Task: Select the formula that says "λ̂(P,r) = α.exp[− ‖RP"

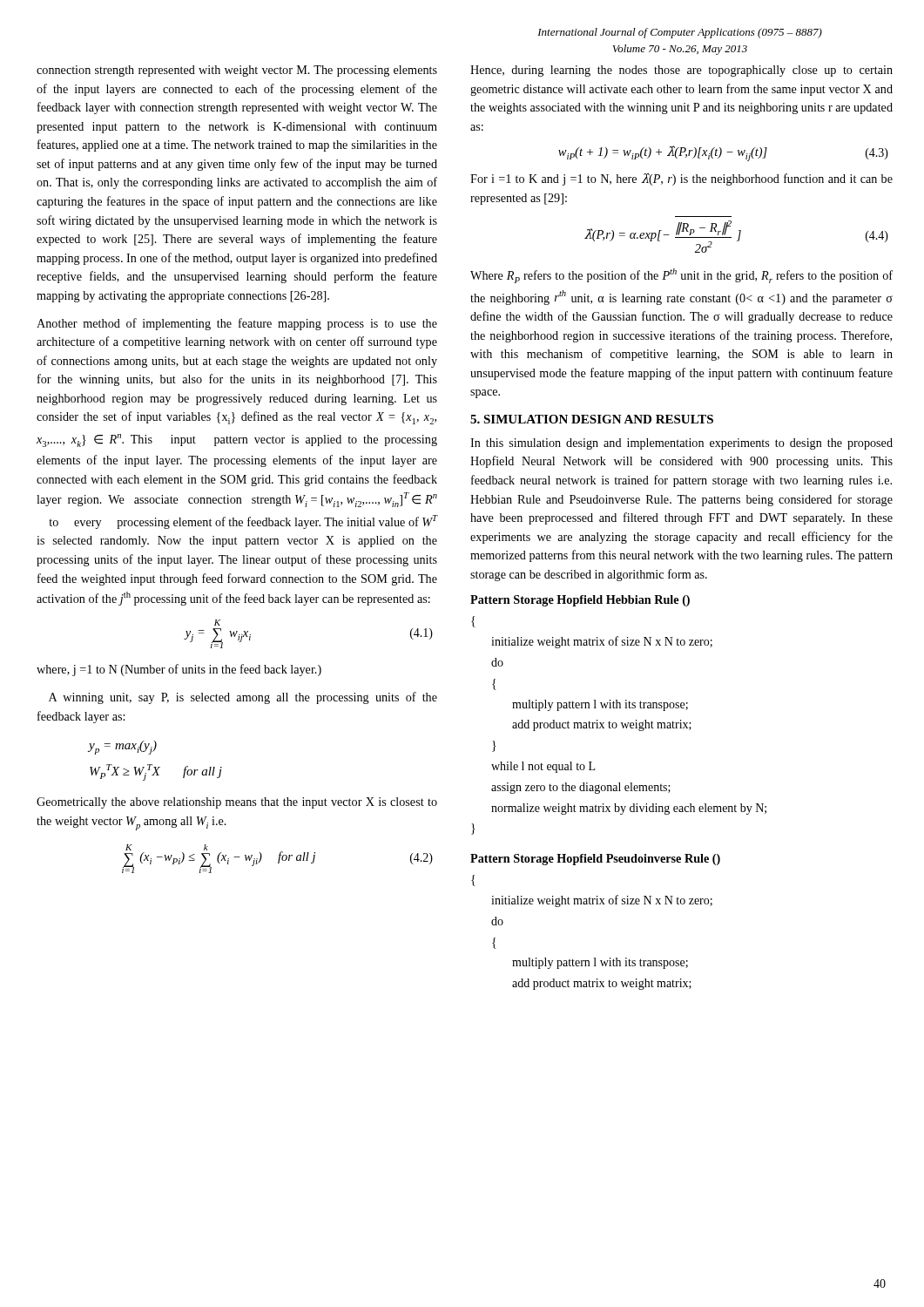Action: coord(681,236)
